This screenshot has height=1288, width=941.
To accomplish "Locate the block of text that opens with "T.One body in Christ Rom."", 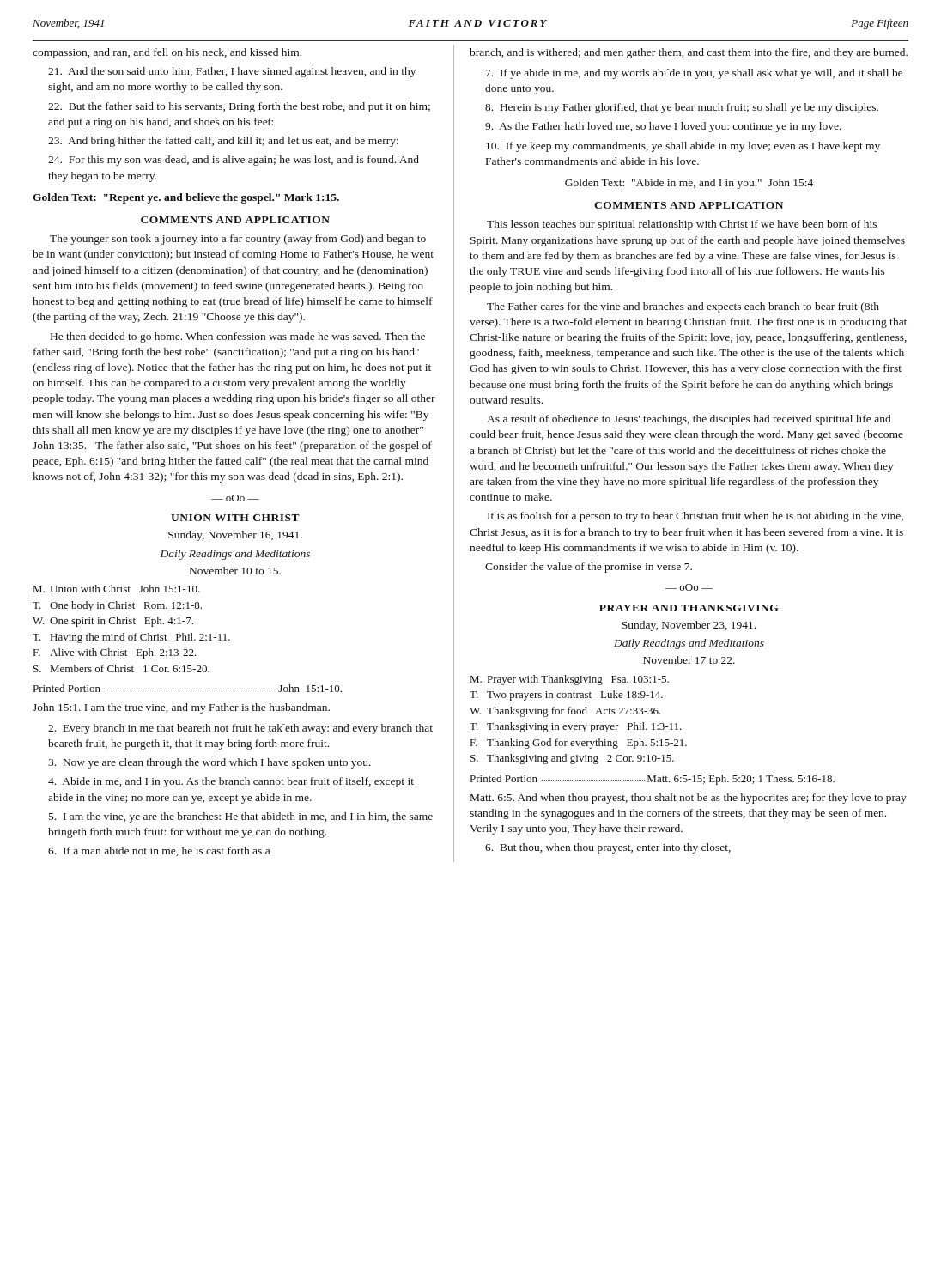I will [x=117, y=606].
